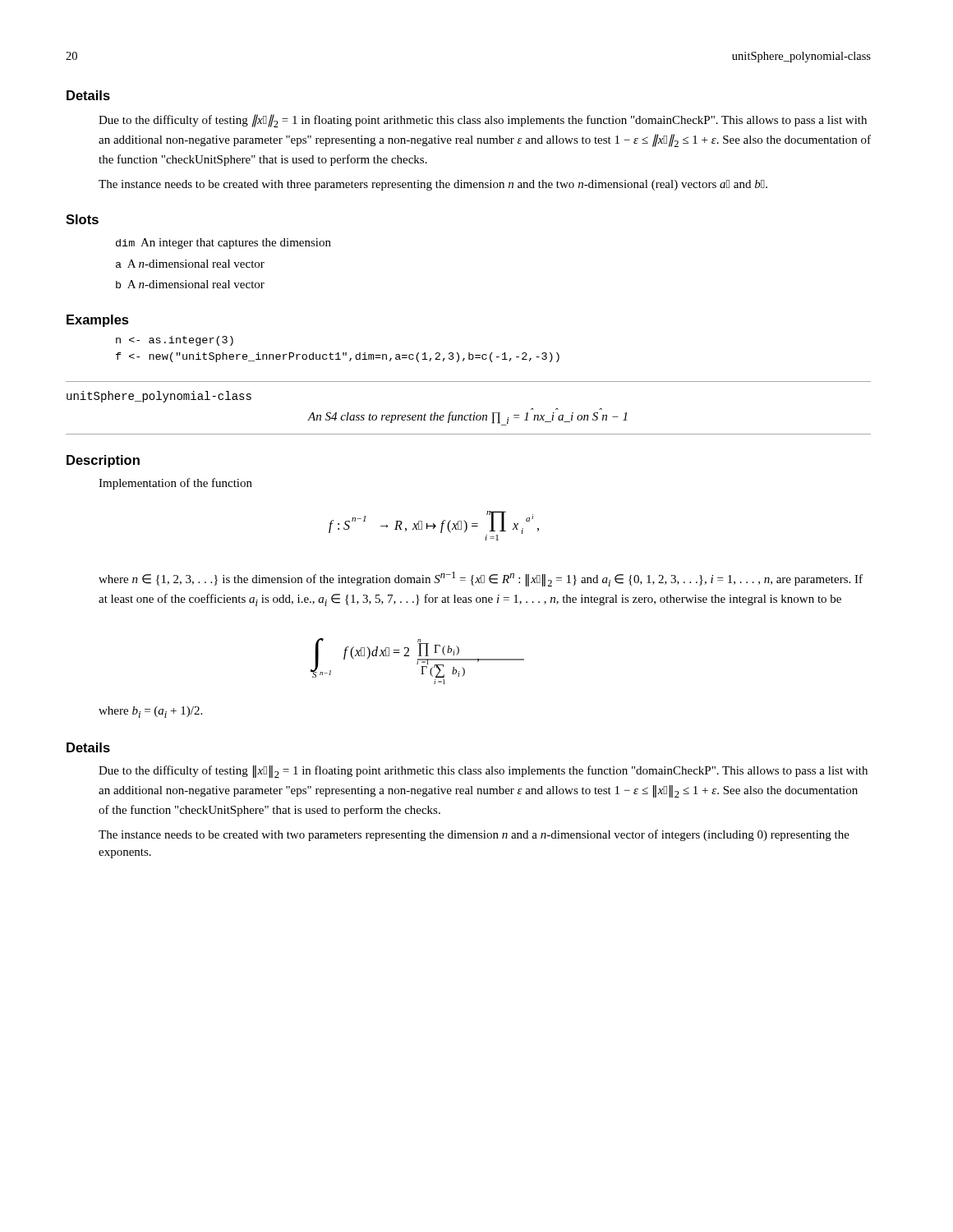This screenshot has width=953, height=1232.
Task: Click on the text that reads "Implementation of the function"
Action: point(175,483)
